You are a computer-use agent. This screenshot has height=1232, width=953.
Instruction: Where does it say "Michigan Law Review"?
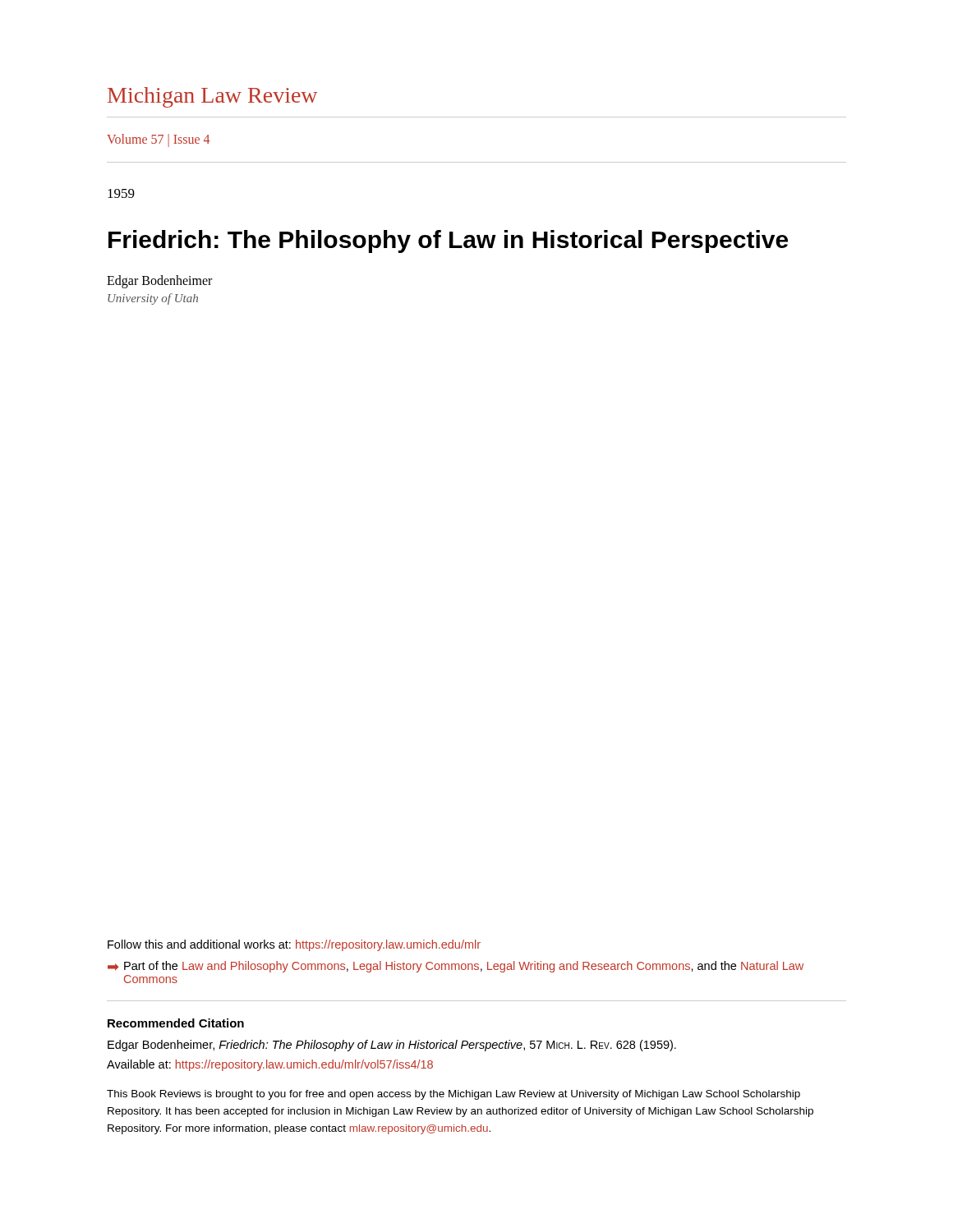click(x=212, y=97)
